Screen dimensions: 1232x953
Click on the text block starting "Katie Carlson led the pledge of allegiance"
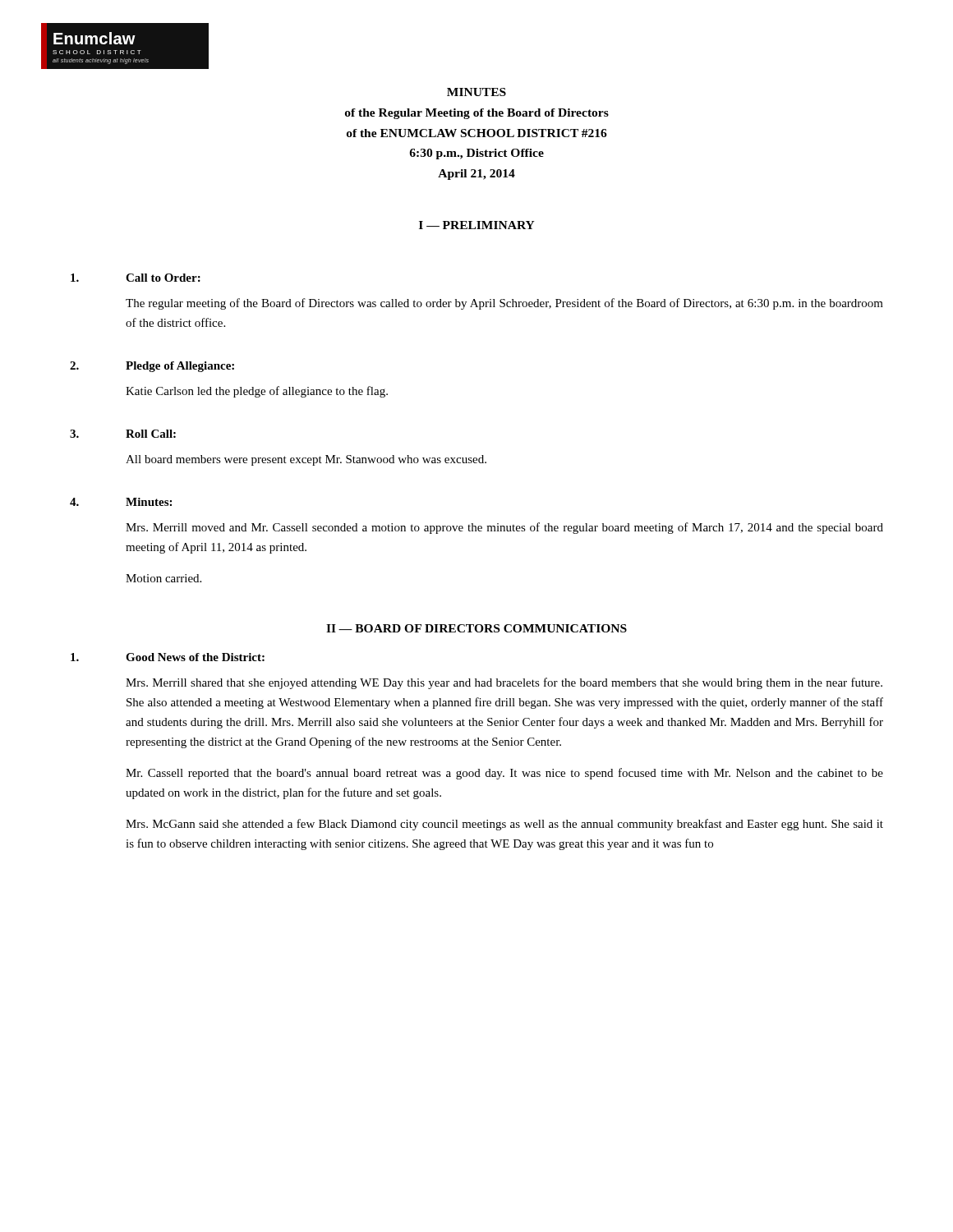(257, 391)
